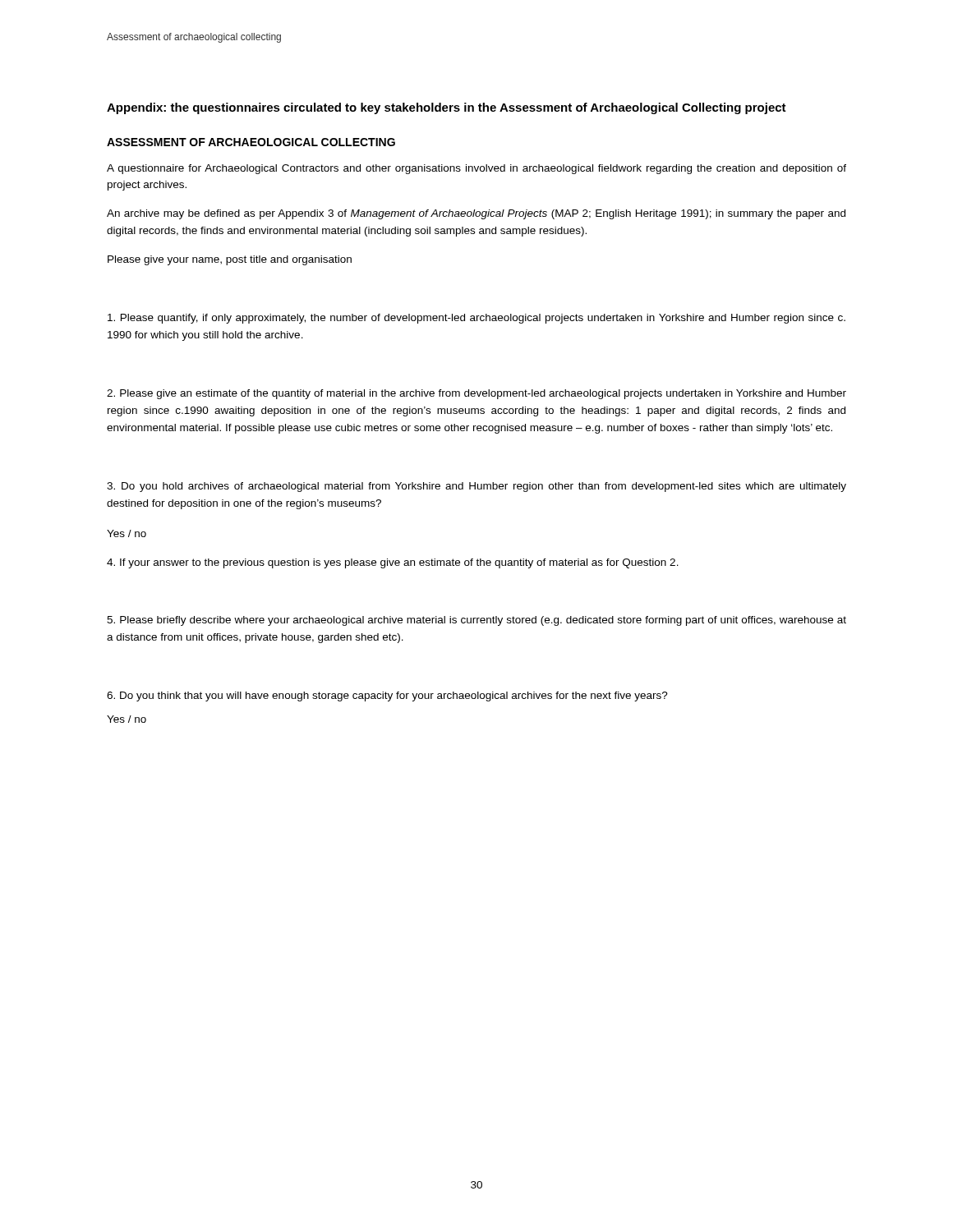Locate the text block with the text "Do you hold archives of"

tap(476, 494)
